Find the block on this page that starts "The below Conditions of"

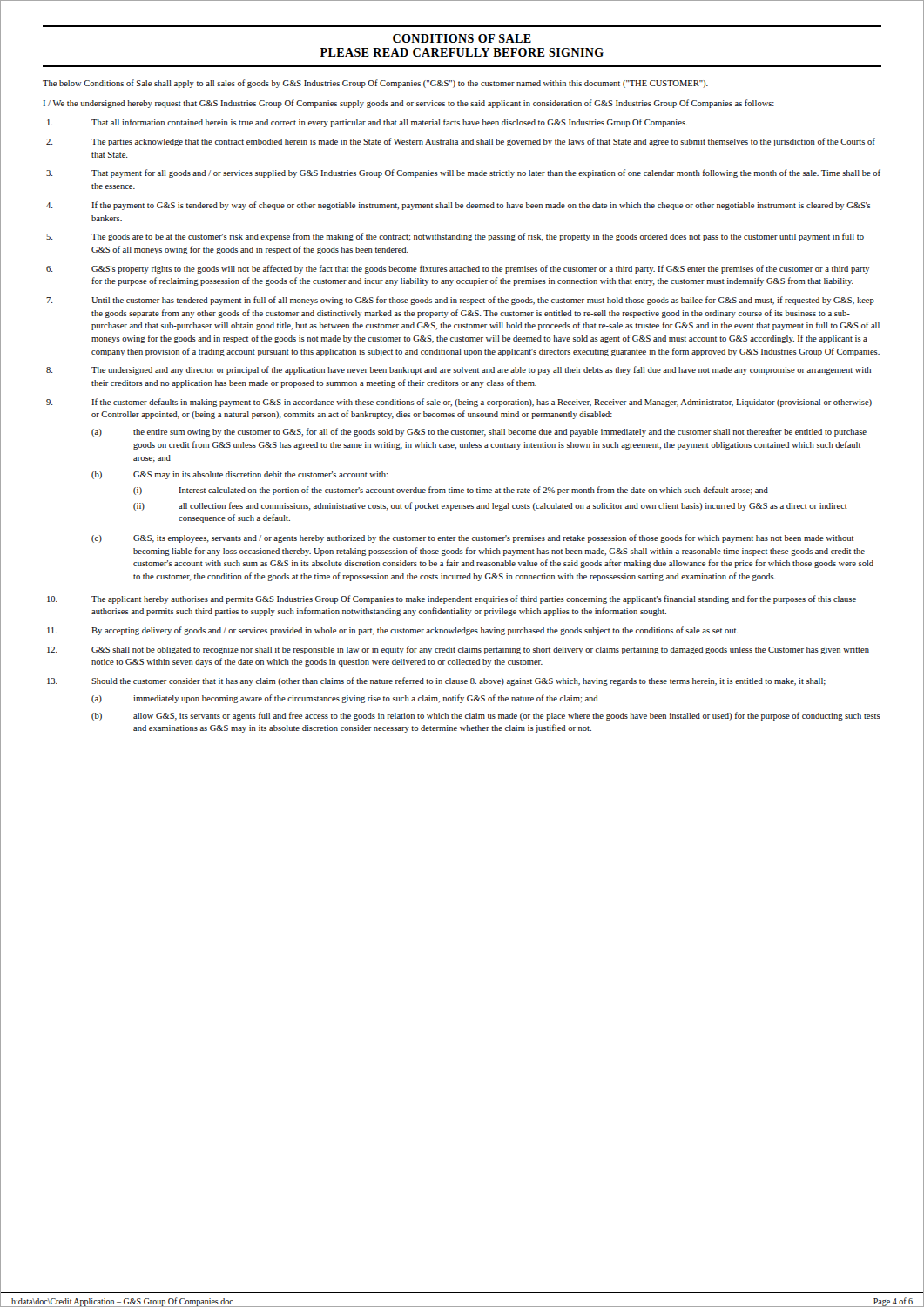coord(375,83)
